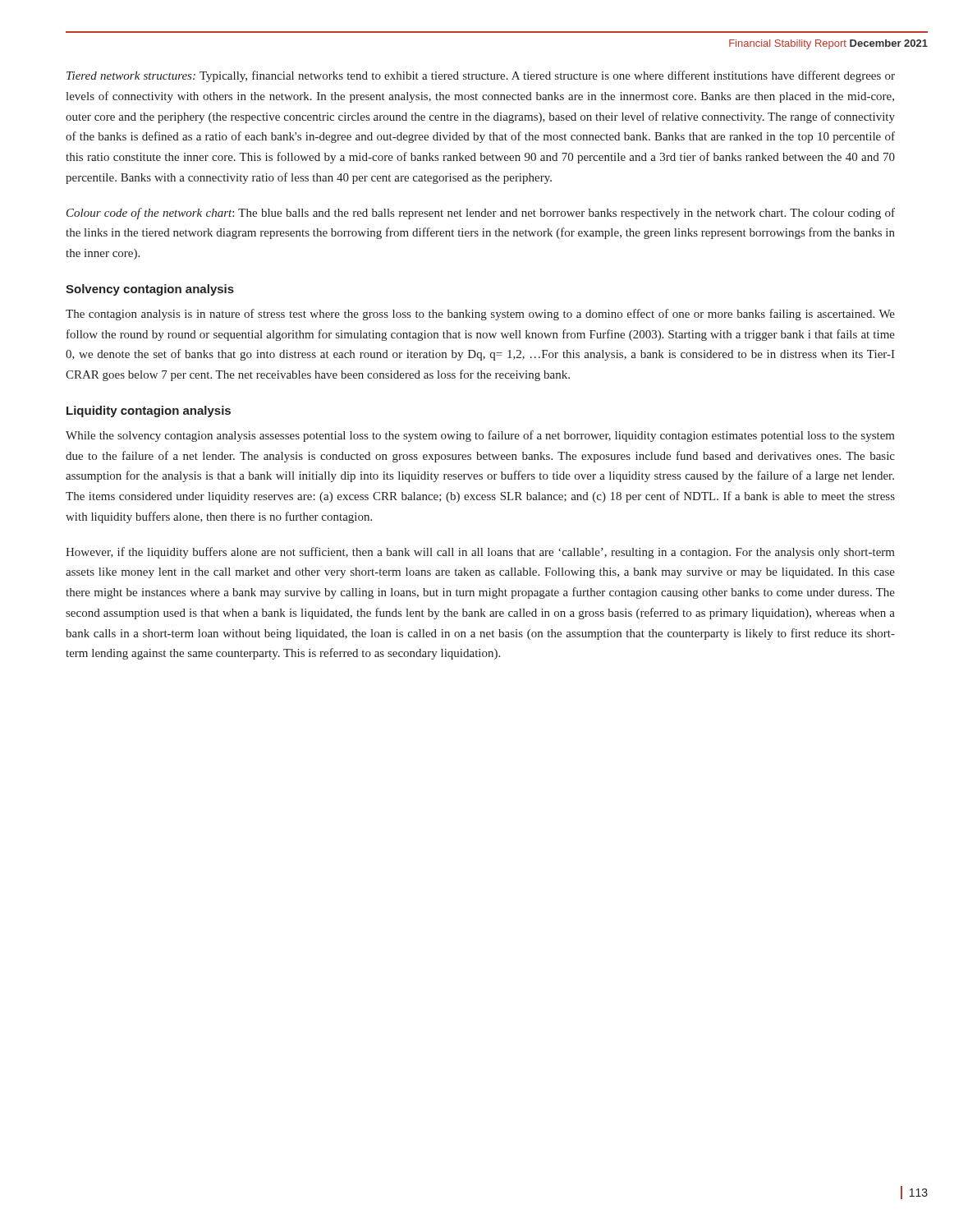Find the text block containing "However, if the liquidity buffers alone are not"
977x1232 pixels.
(x=480, y=602)
